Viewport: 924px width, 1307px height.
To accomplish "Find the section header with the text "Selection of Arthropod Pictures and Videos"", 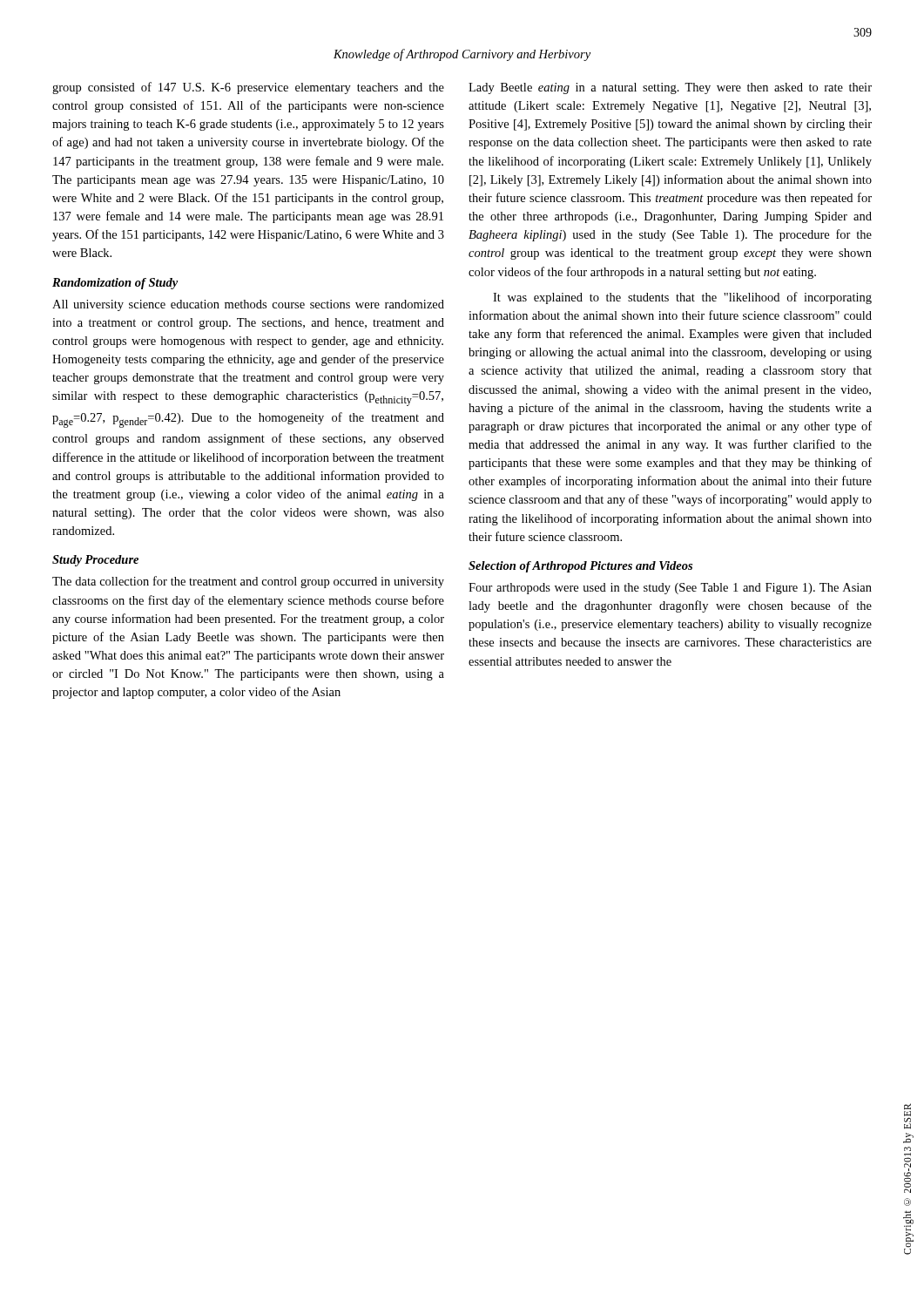I will (581, 565).
